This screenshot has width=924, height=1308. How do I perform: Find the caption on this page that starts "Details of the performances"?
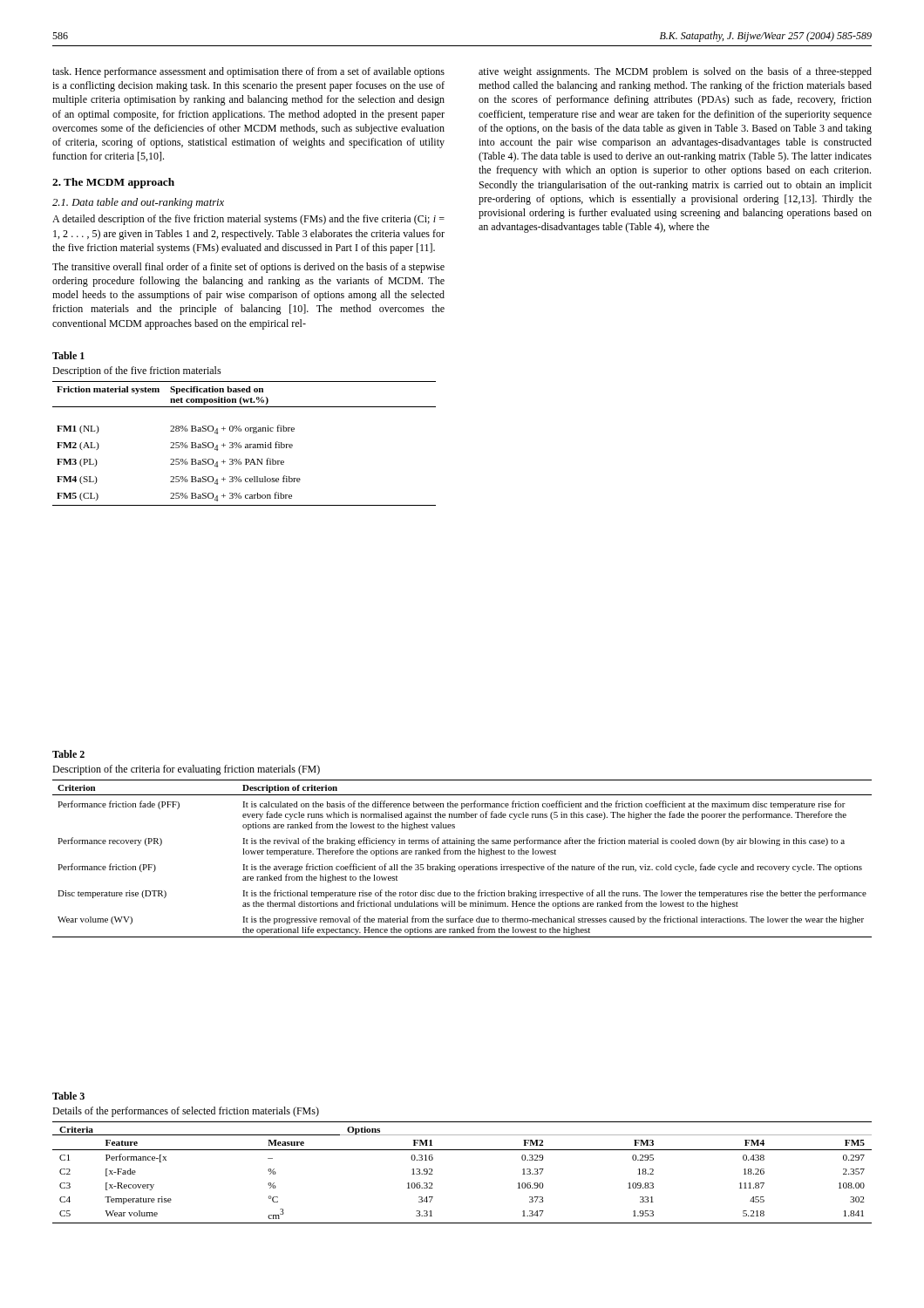(x=186, y=1111)
